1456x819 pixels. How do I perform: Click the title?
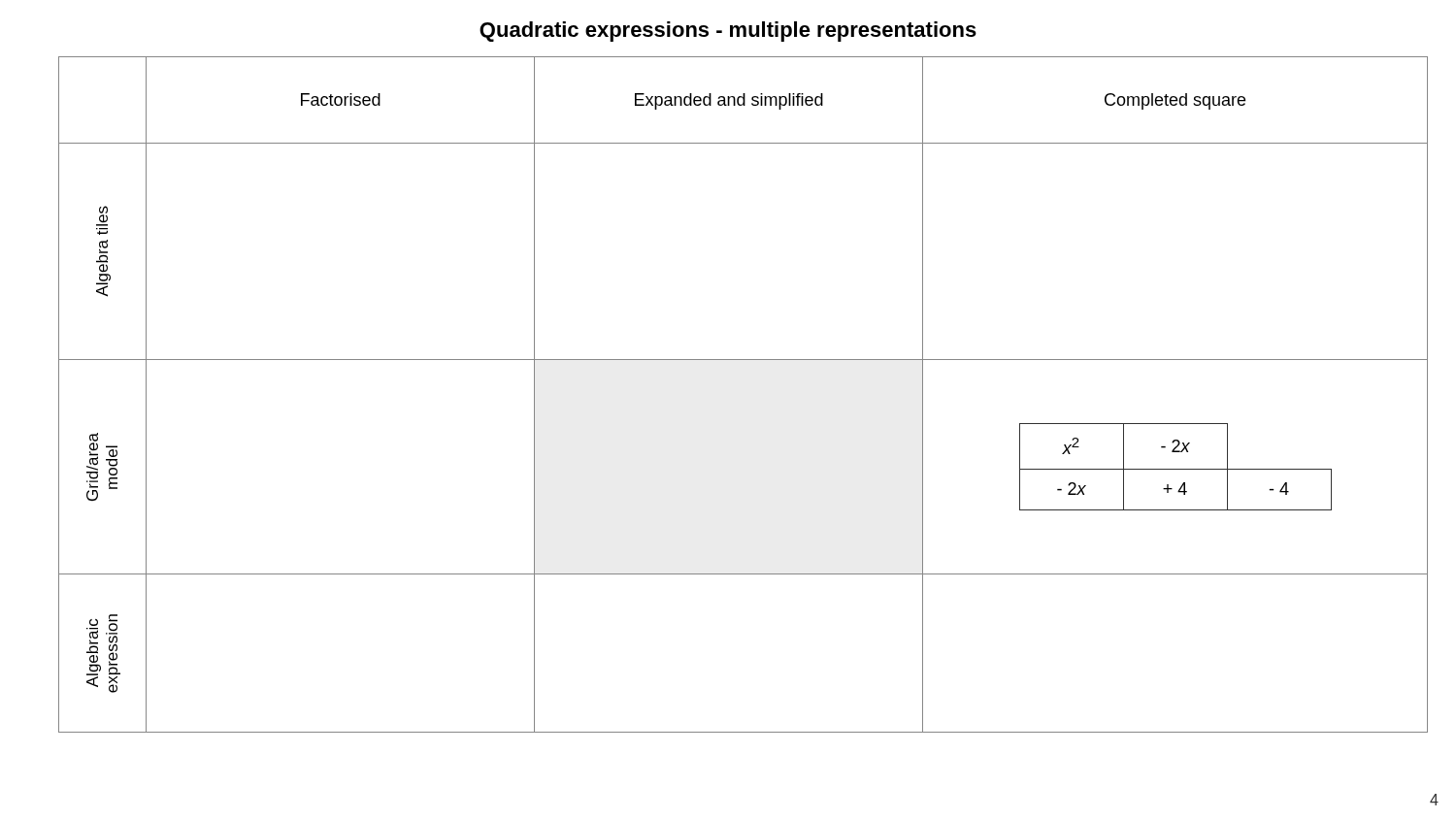pos(728,30)
